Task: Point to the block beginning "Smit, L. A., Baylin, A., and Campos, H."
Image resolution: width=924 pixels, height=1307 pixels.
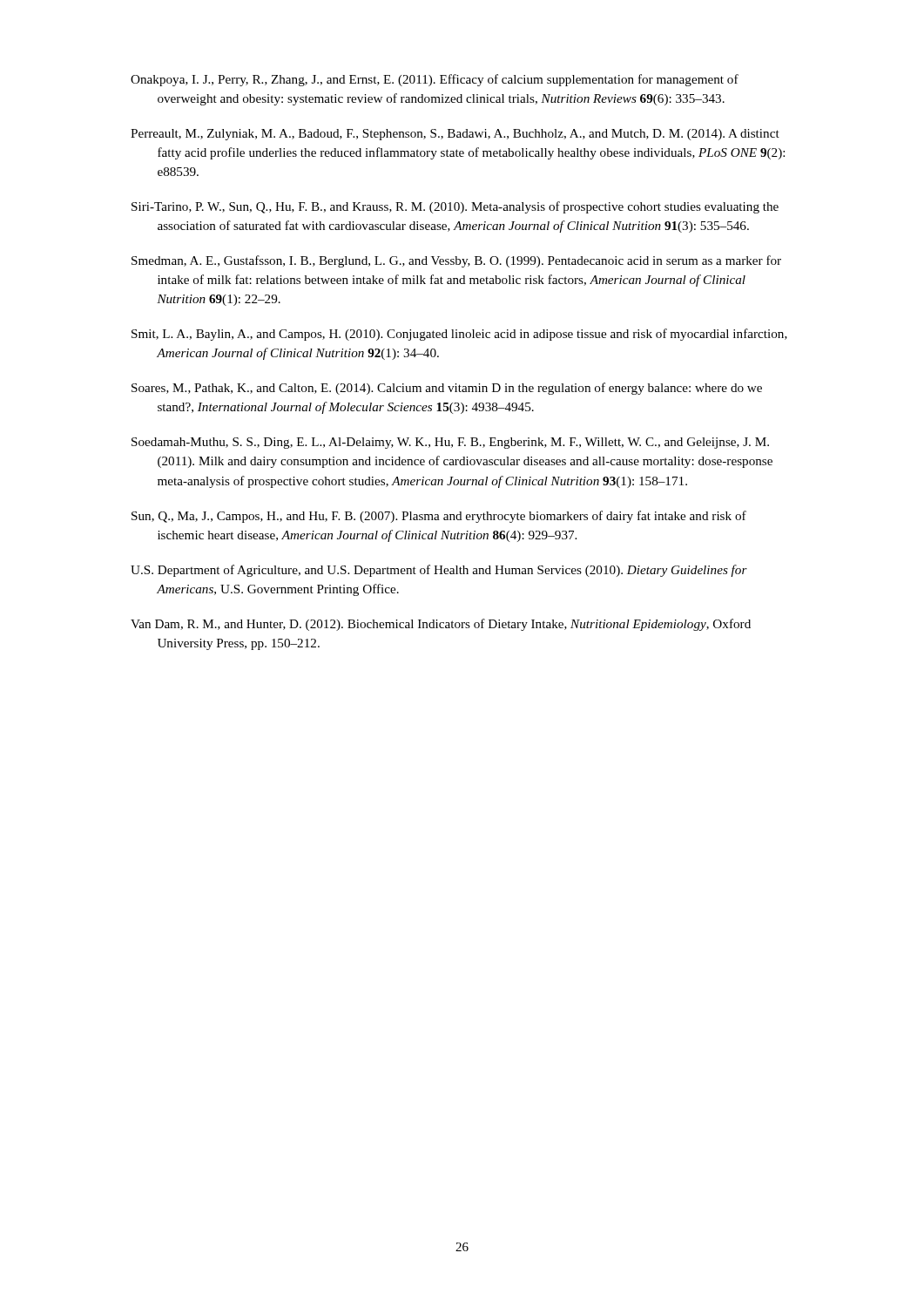Action: 459,343
